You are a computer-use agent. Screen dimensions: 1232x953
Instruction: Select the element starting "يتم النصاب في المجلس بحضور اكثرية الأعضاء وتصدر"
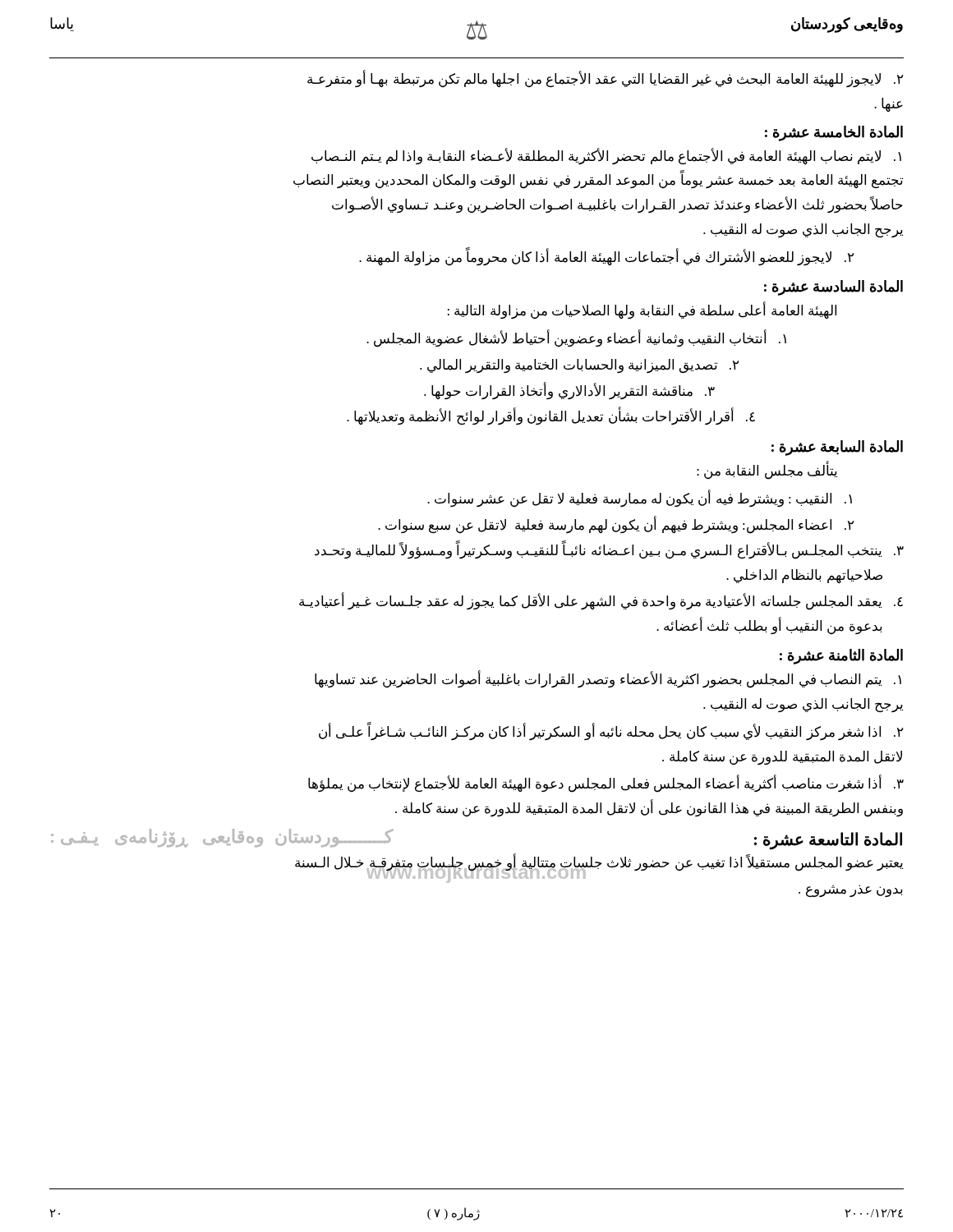[x=609, y=692]
